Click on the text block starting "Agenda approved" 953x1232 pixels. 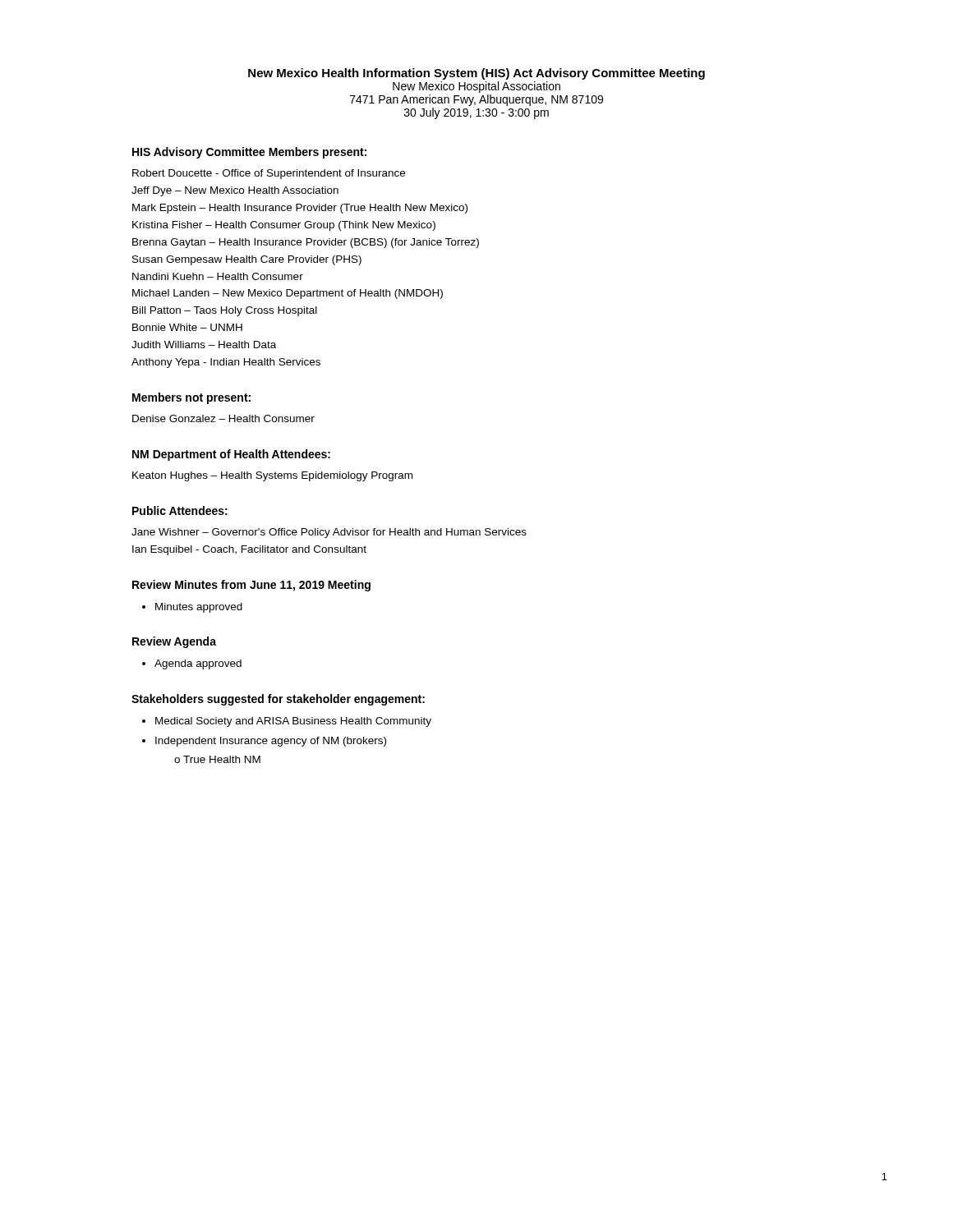192,664
